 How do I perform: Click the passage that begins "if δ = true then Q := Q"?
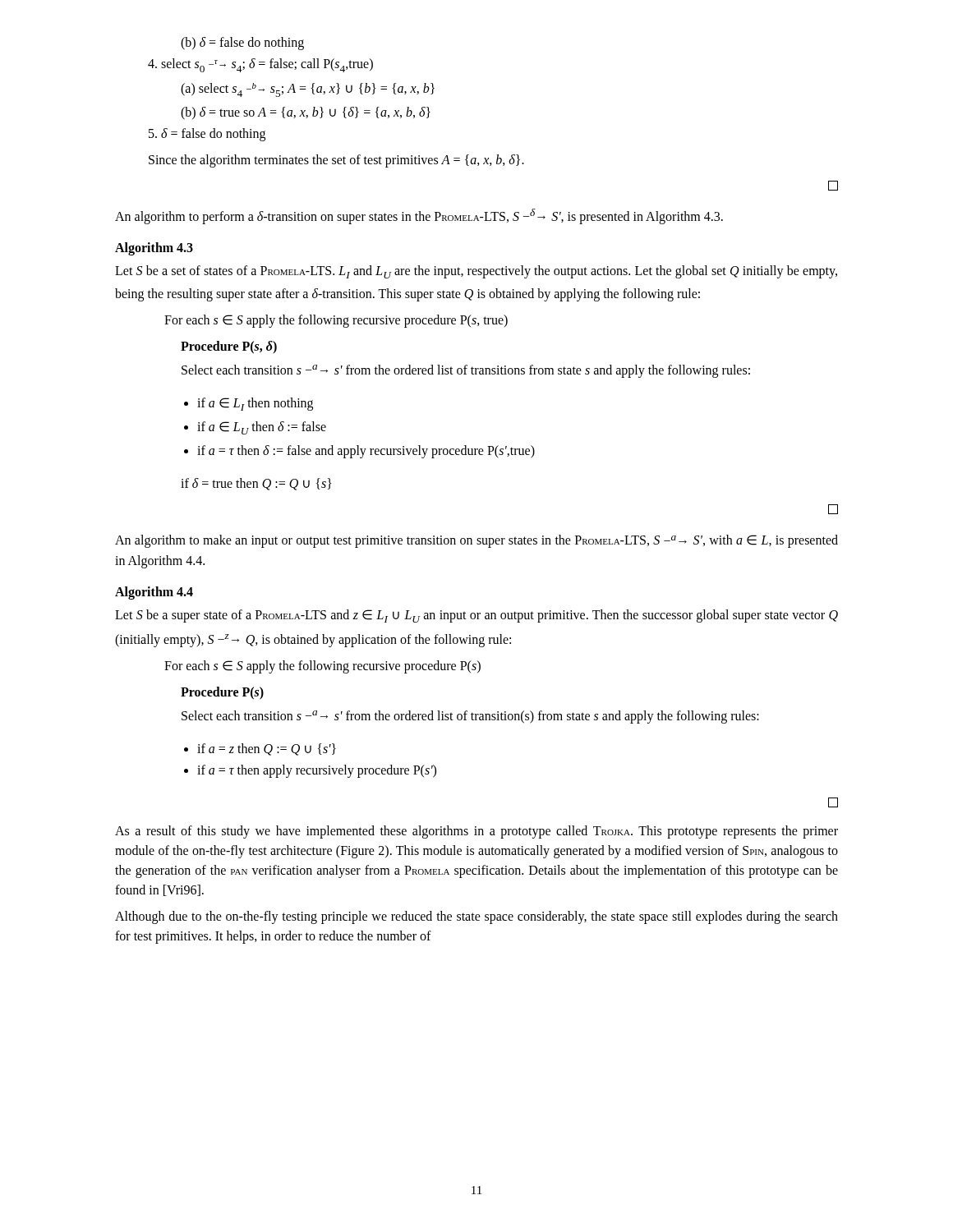(257, 483)
